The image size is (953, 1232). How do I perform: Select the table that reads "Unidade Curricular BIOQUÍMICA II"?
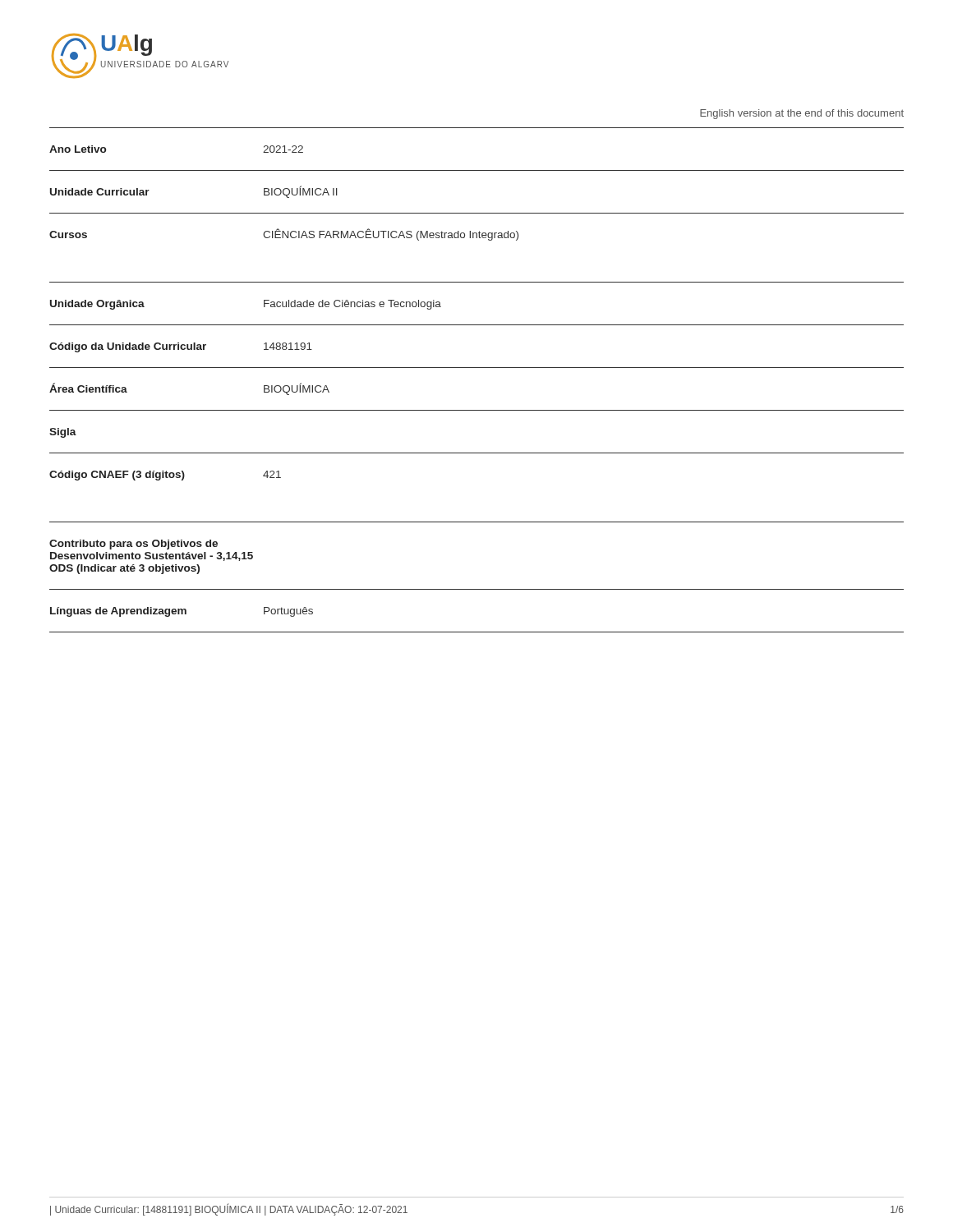click(x=476, y=192)
